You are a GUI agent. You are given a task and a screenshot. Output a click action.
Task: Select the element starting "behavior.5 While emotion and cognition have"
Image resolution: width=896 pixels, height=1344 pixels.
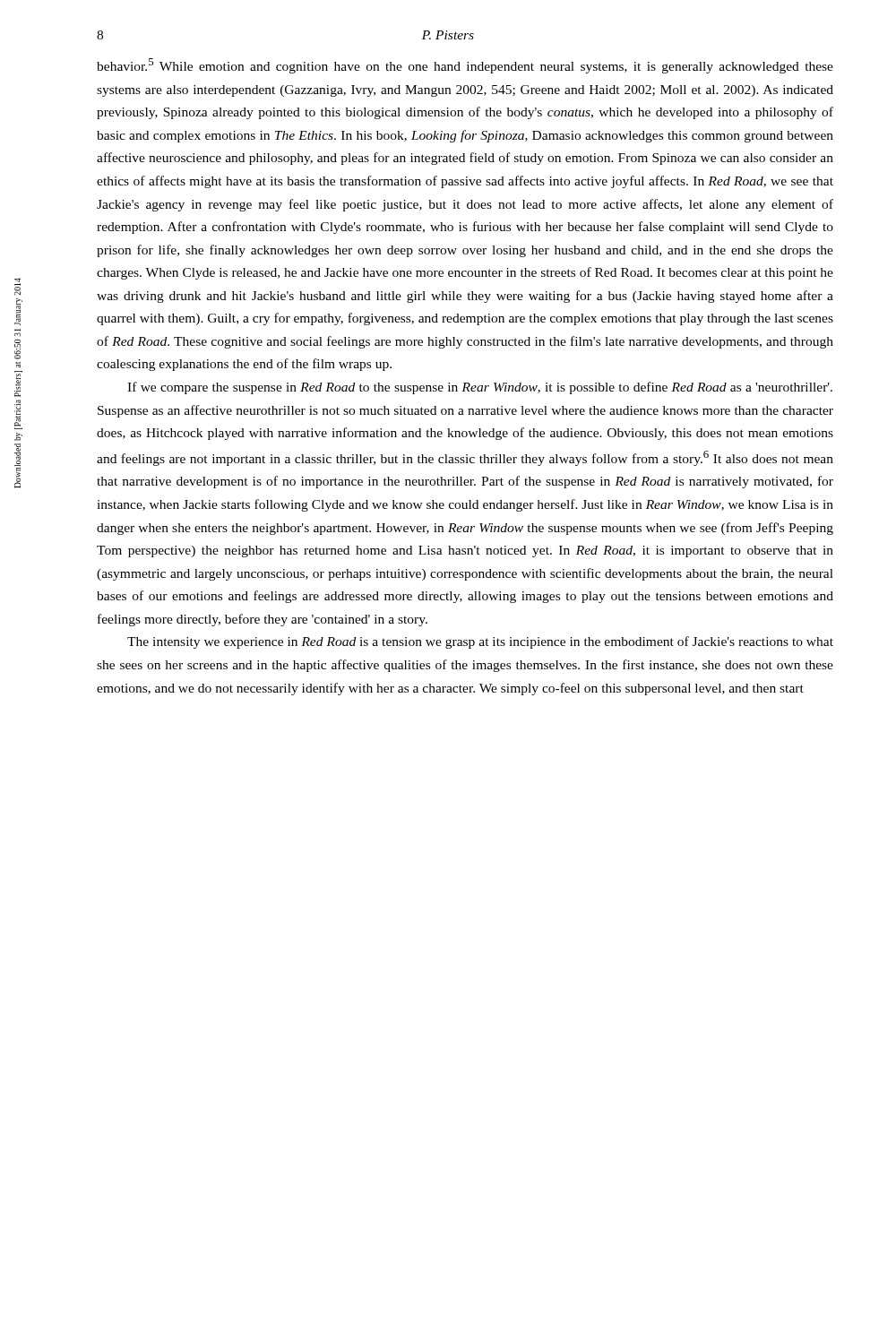[465, 214]
